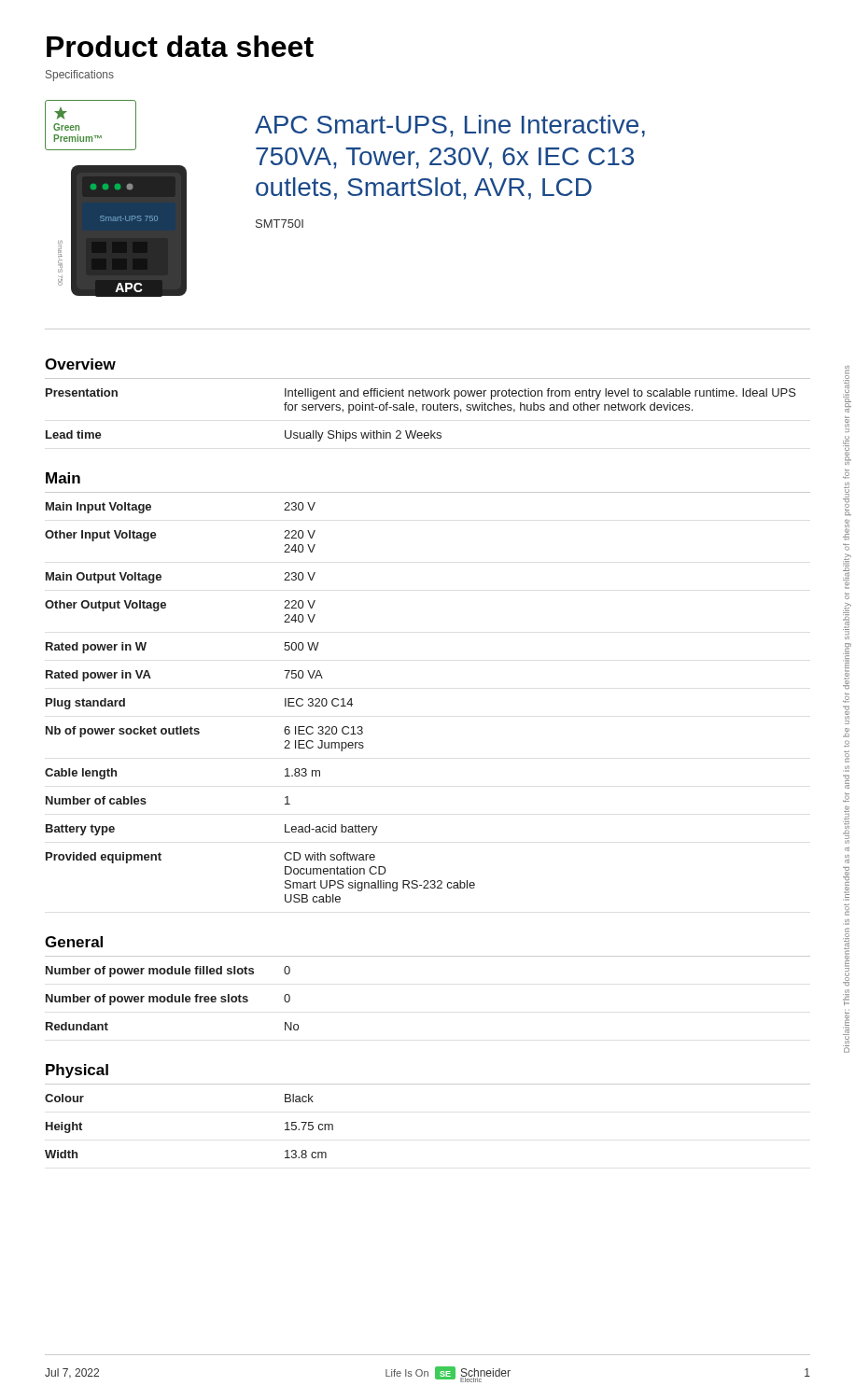The width and height of the screenshot is (855, 1400).
Task: Where does it say "Product data sheet"?
Action: tap(179, 47)
